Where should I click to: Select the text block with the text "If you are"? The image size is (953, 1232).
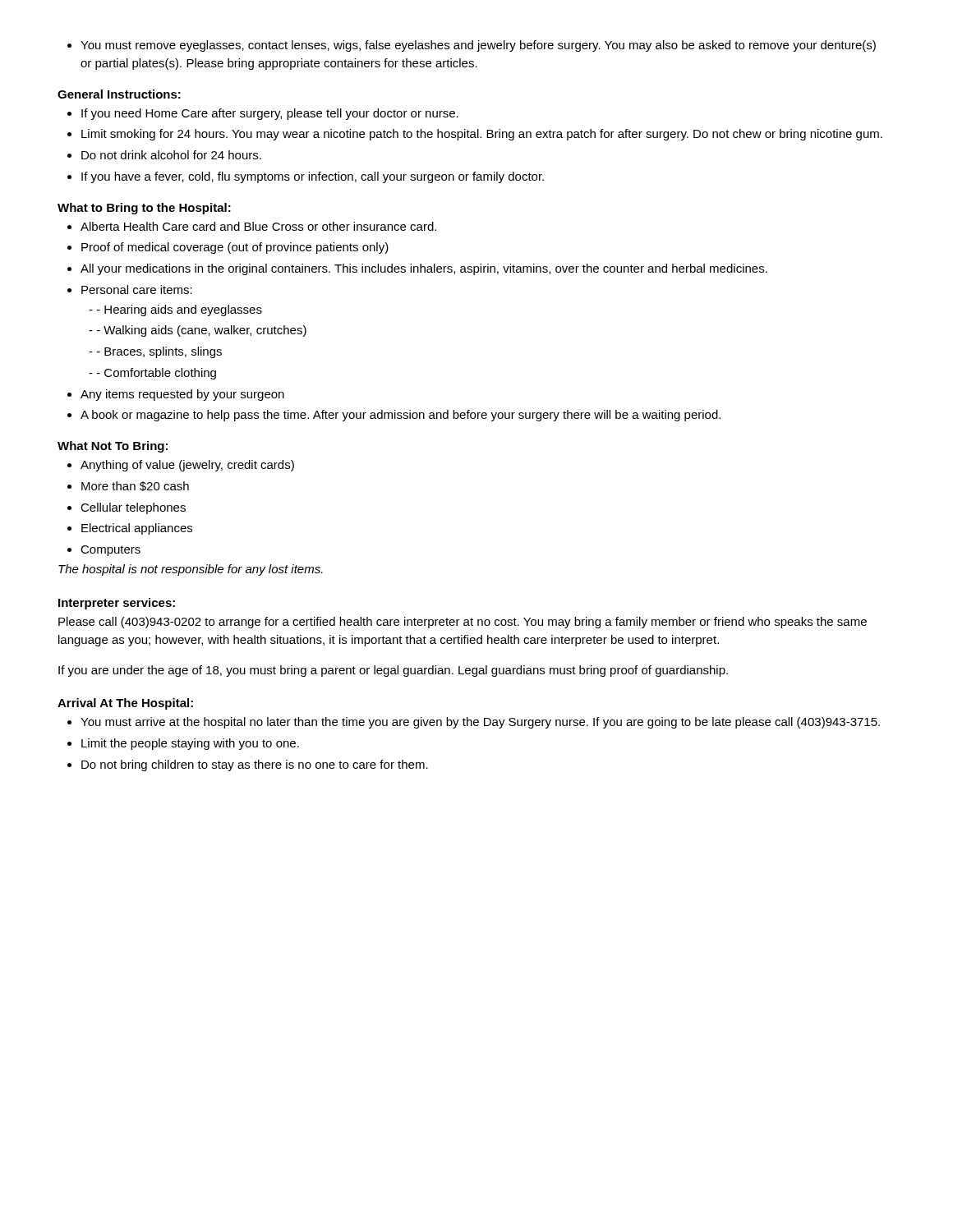[393, 670]
